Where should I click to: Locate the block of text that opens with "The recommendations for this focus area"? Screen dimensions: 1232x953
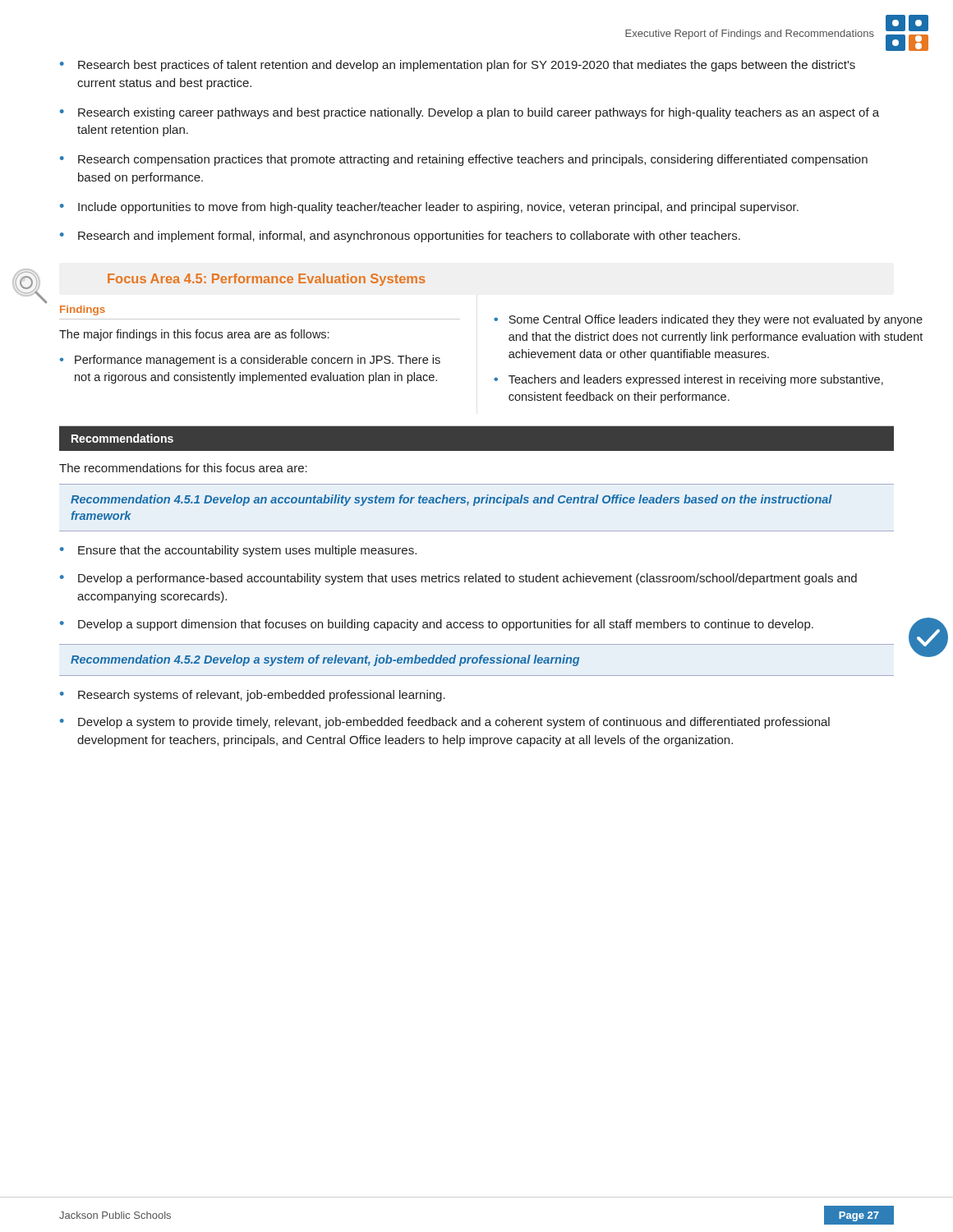[184, 468]
